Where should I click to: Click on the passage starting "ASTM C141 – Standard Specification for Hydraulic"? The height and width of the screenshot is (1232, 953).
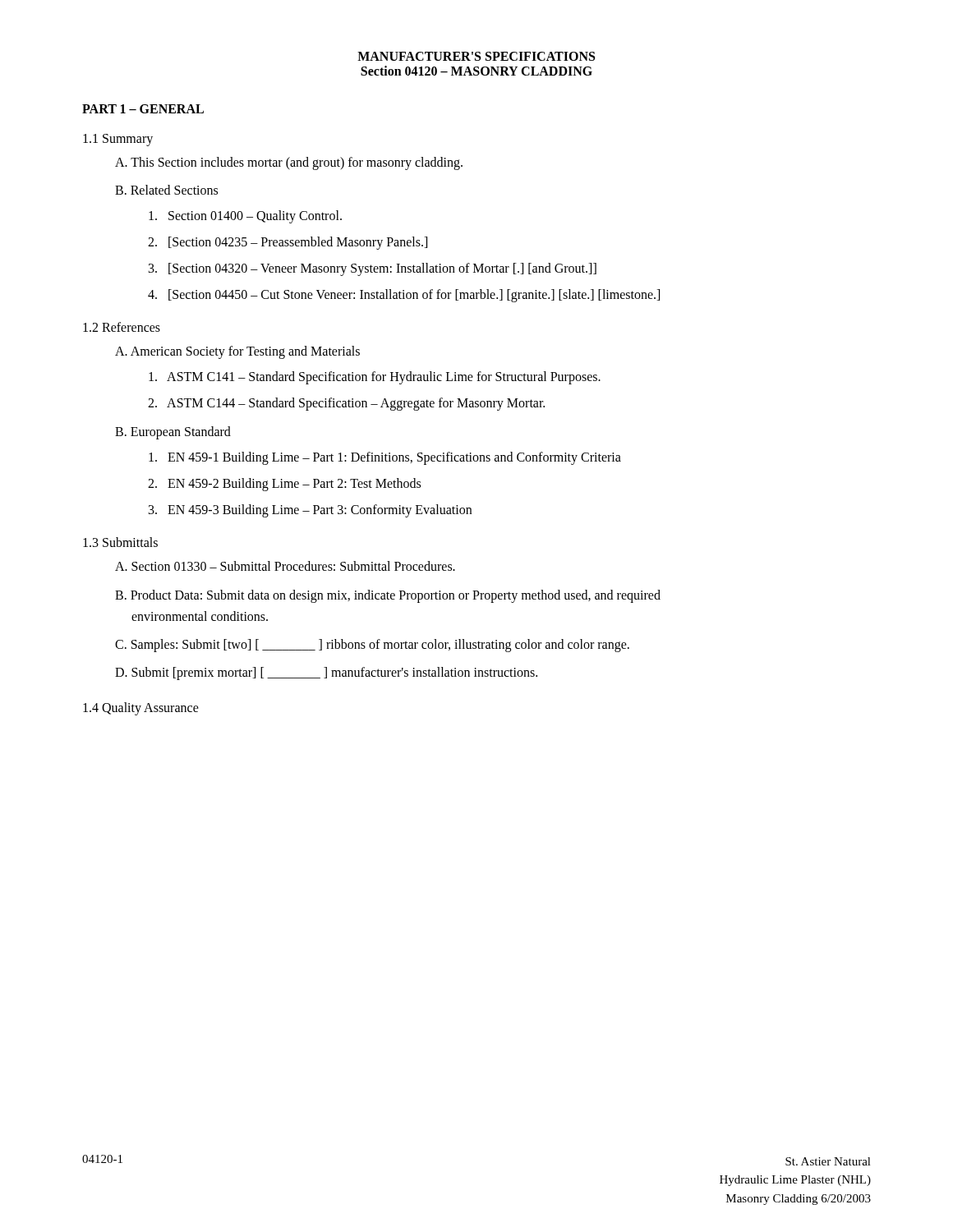(374, 377)
